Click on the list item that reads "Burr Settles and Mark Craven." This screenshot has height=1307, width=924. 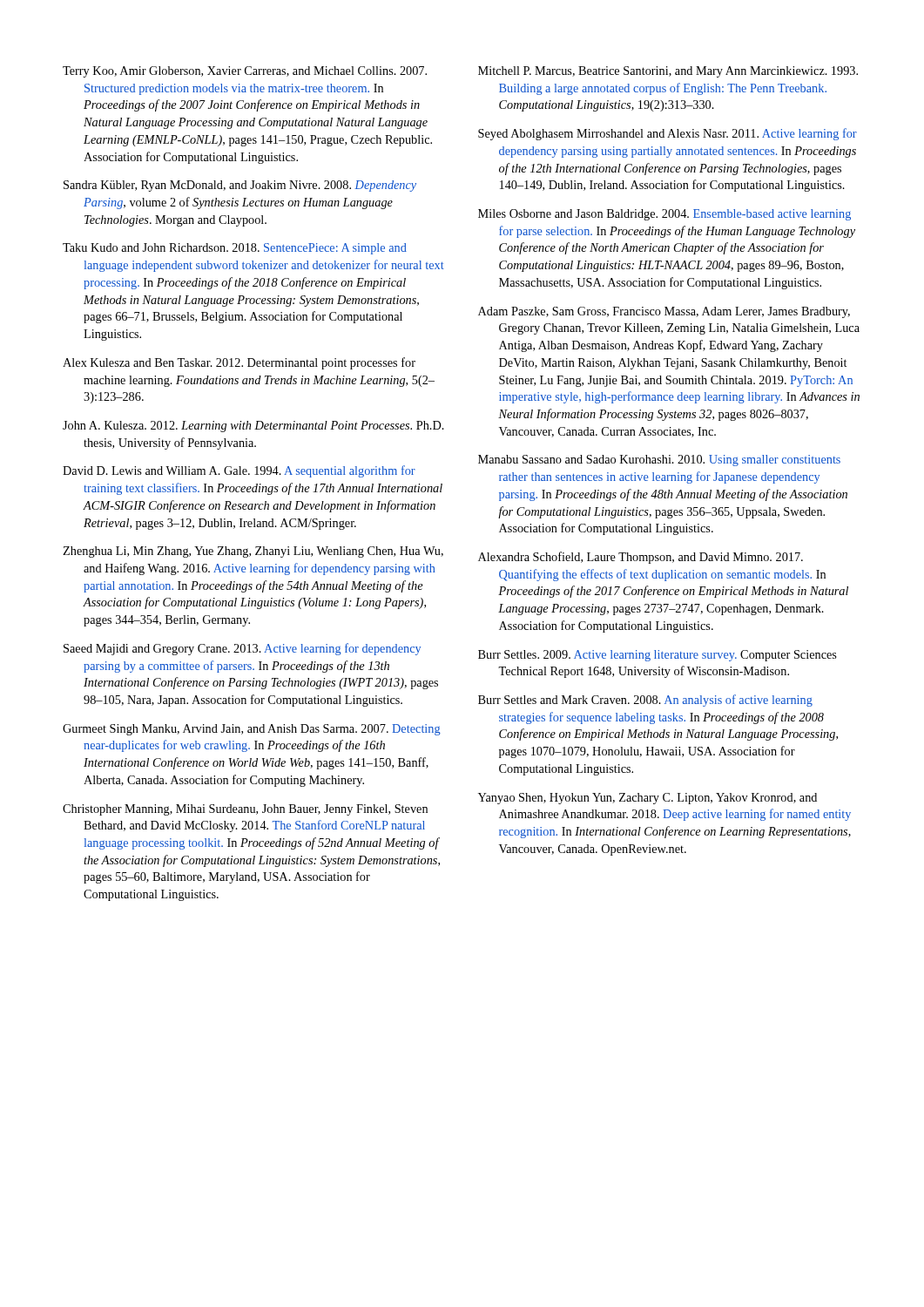[658, 734]
